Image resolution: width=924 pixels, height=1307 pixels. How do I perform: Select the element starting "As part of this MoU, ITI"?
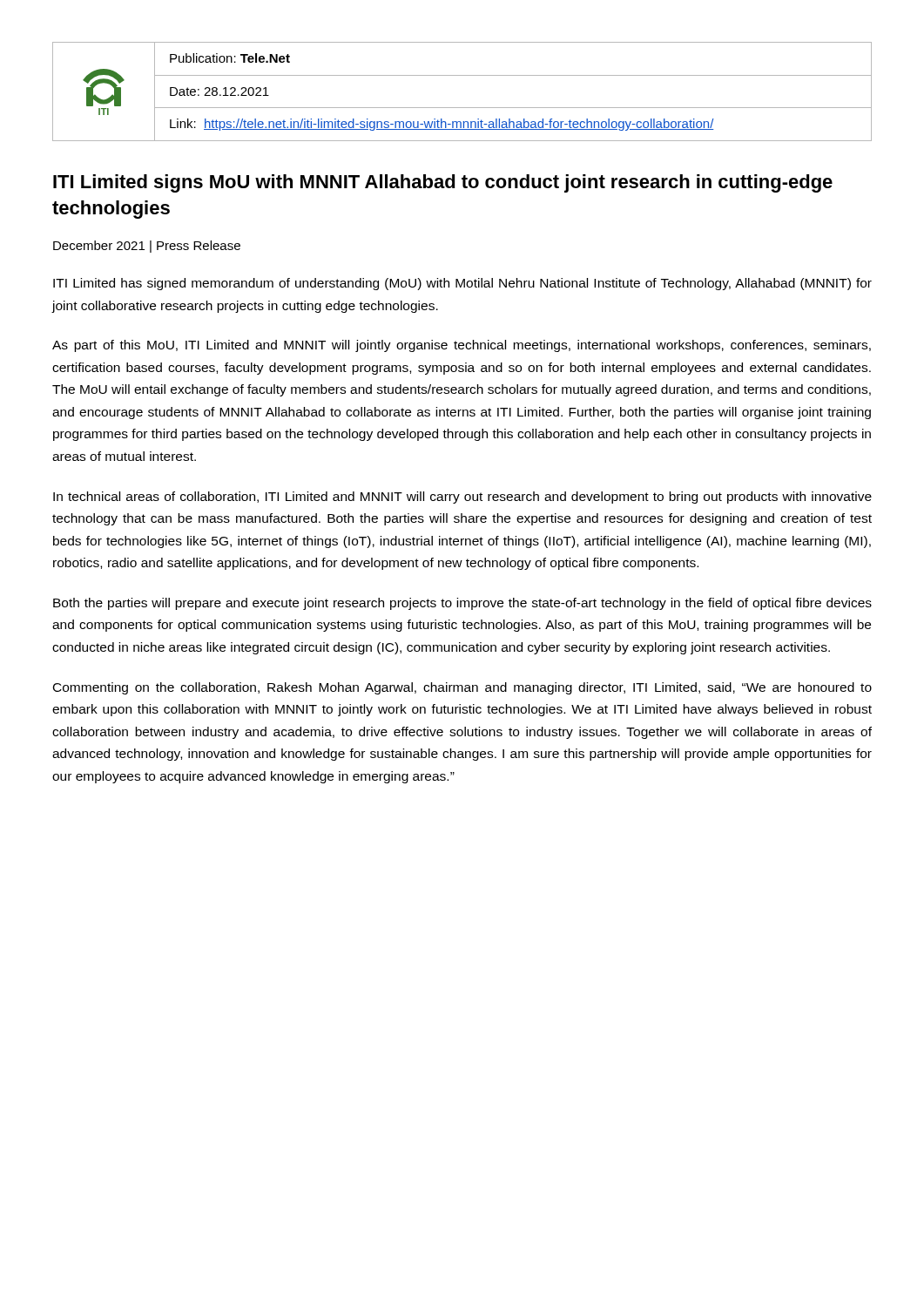tap(462, 400)
